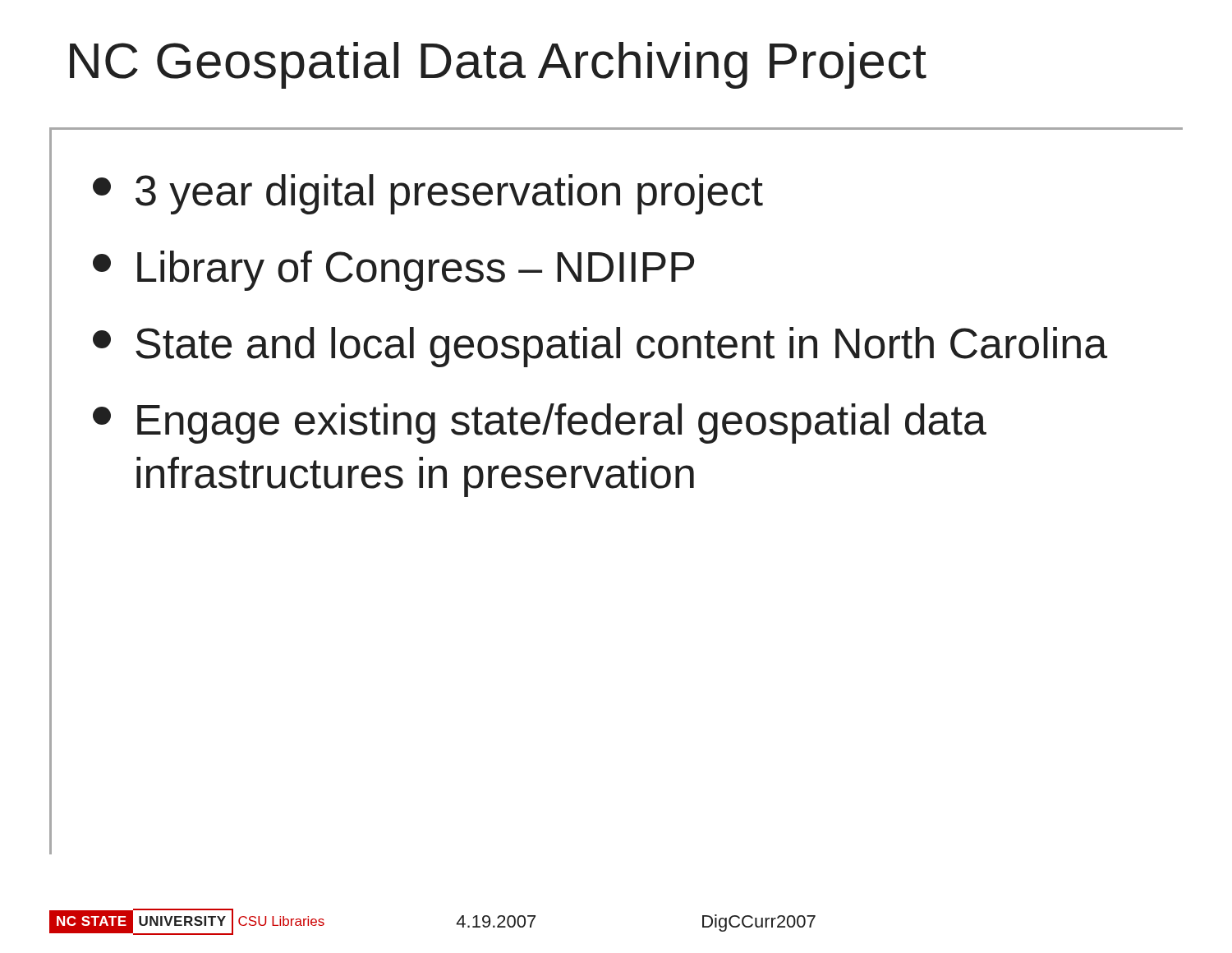This screenshot has height=953, width=1232.
Task: Point to the block beginning "3 year digital preservation"
Action: [x=617, y=191]
